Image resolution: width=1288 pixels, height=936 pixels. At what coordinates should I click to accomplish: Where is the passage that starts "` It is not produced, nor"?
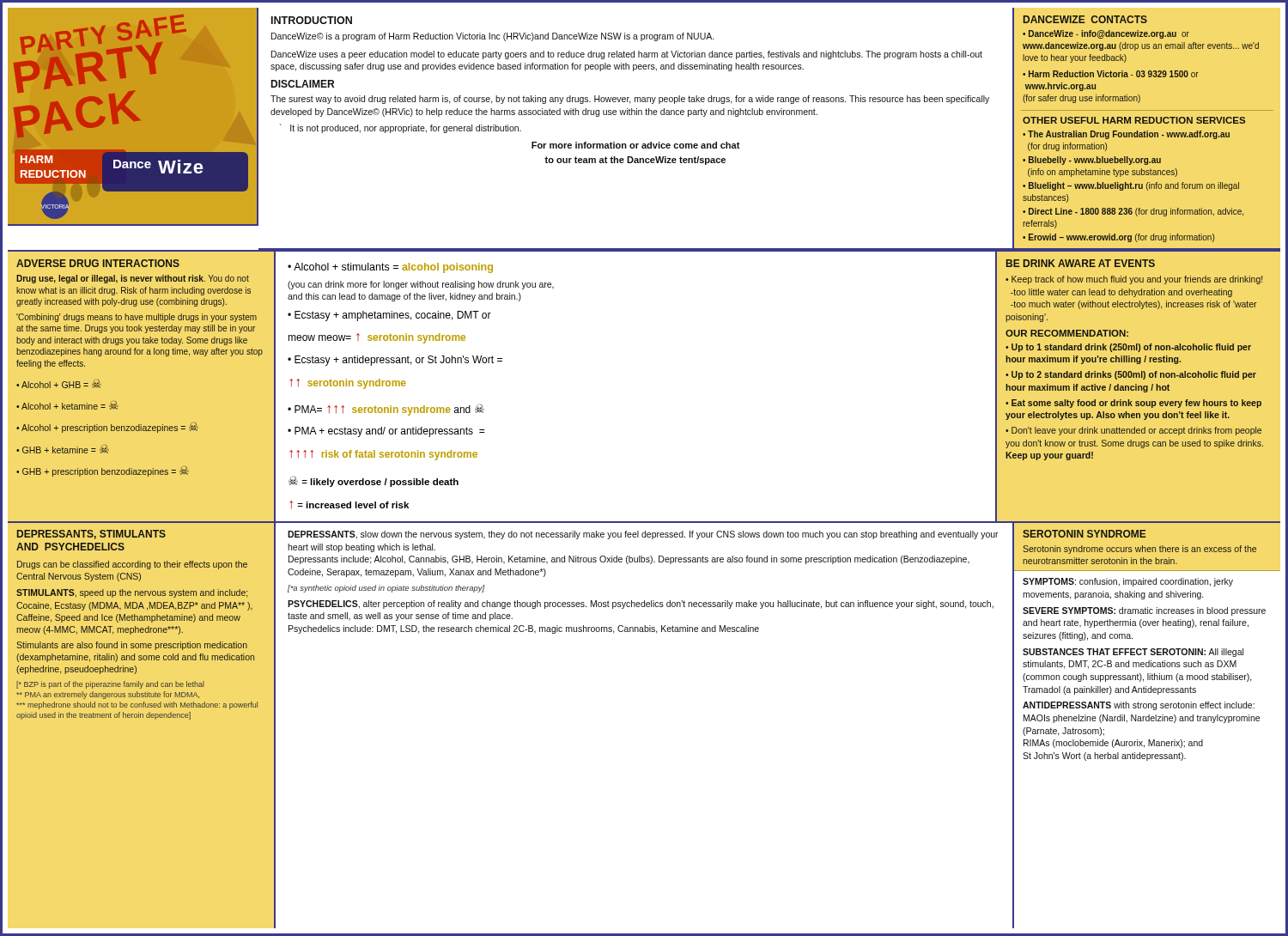[x=400, y=128]
